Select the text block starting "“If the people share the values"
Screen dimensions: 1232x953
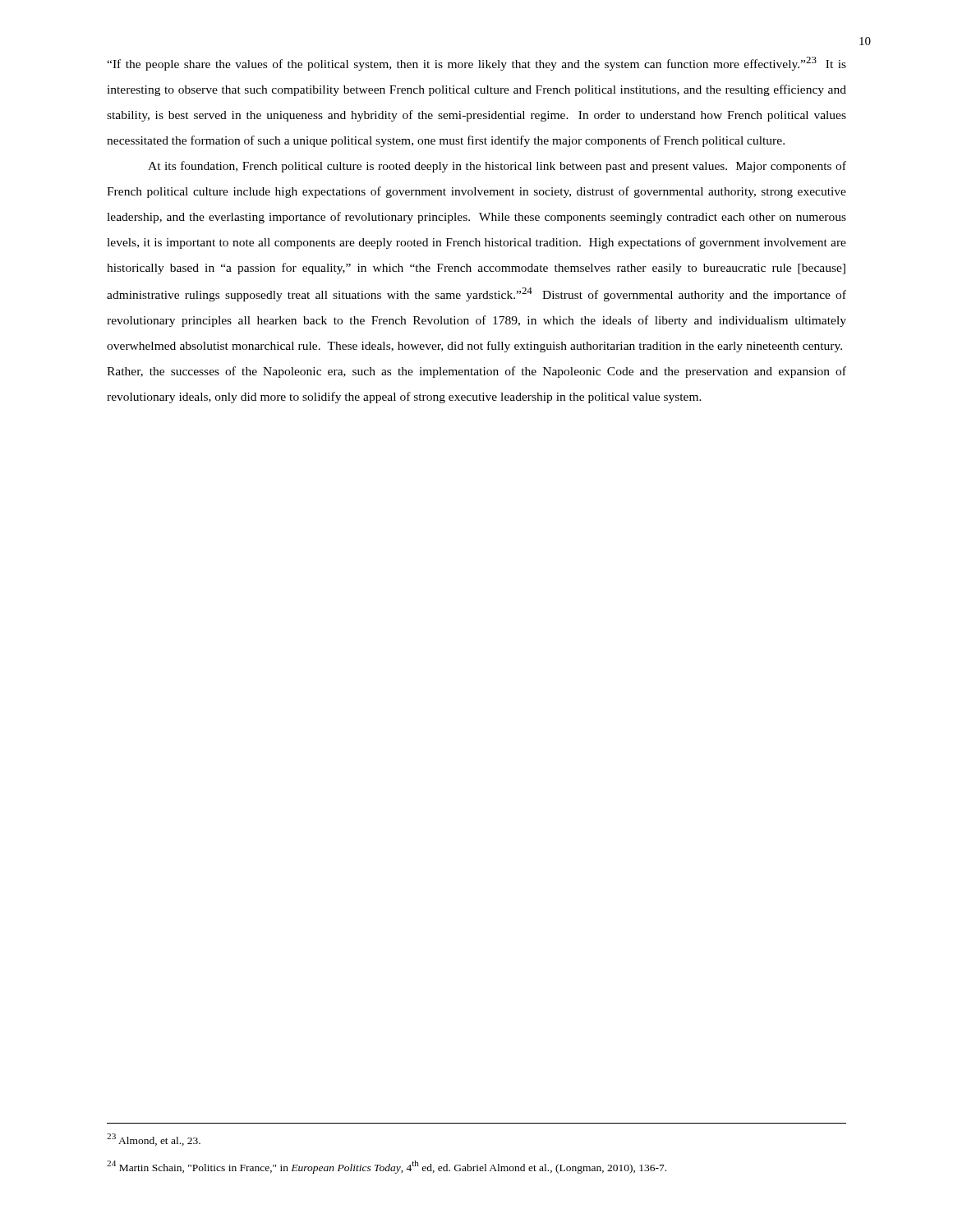tap(476, 100)
